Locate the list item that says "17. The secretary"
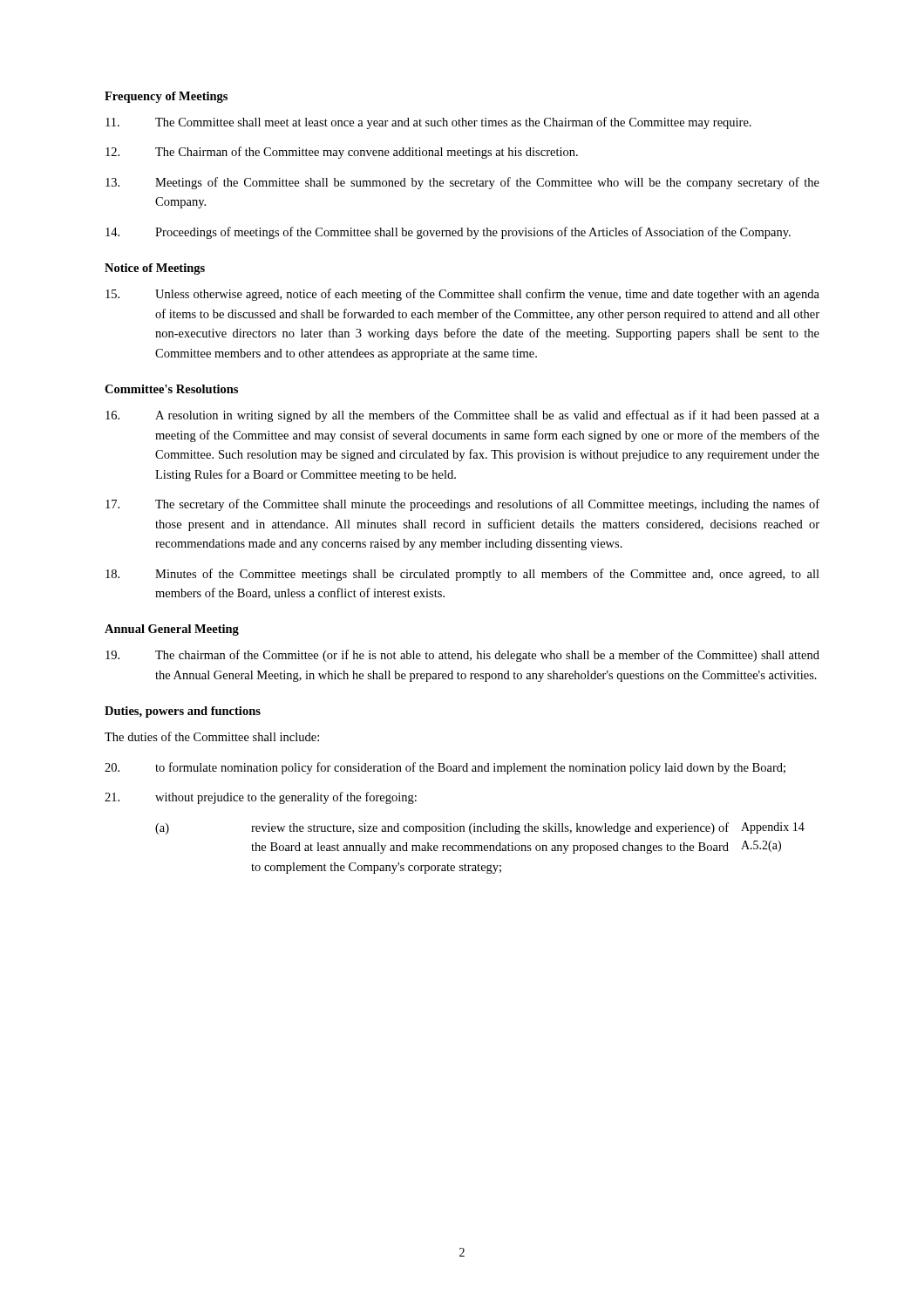924x1308 pixels. (462, 524)
